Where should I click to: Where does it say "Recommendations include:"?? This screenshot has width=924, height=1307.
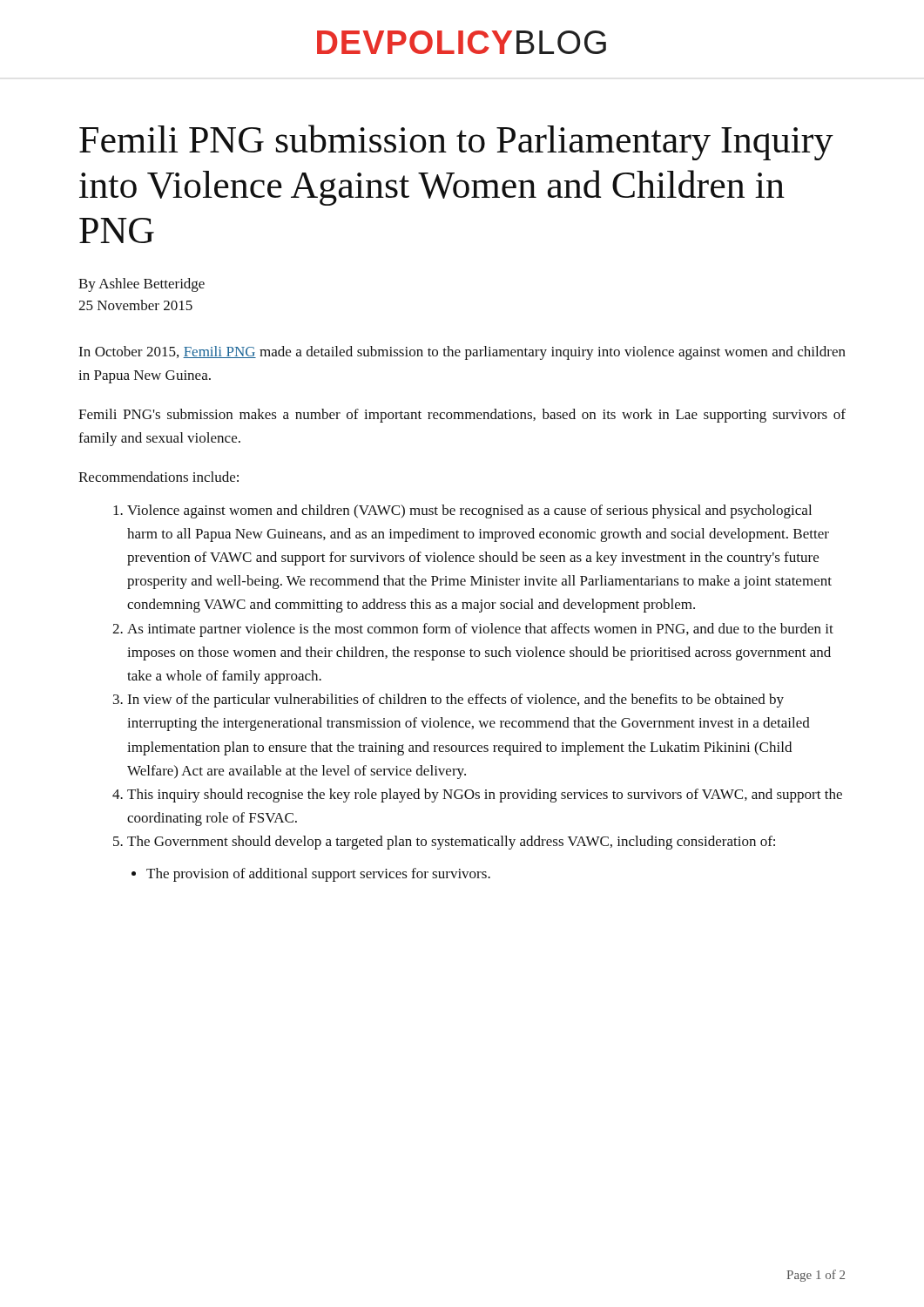click(x=159, y=477)
